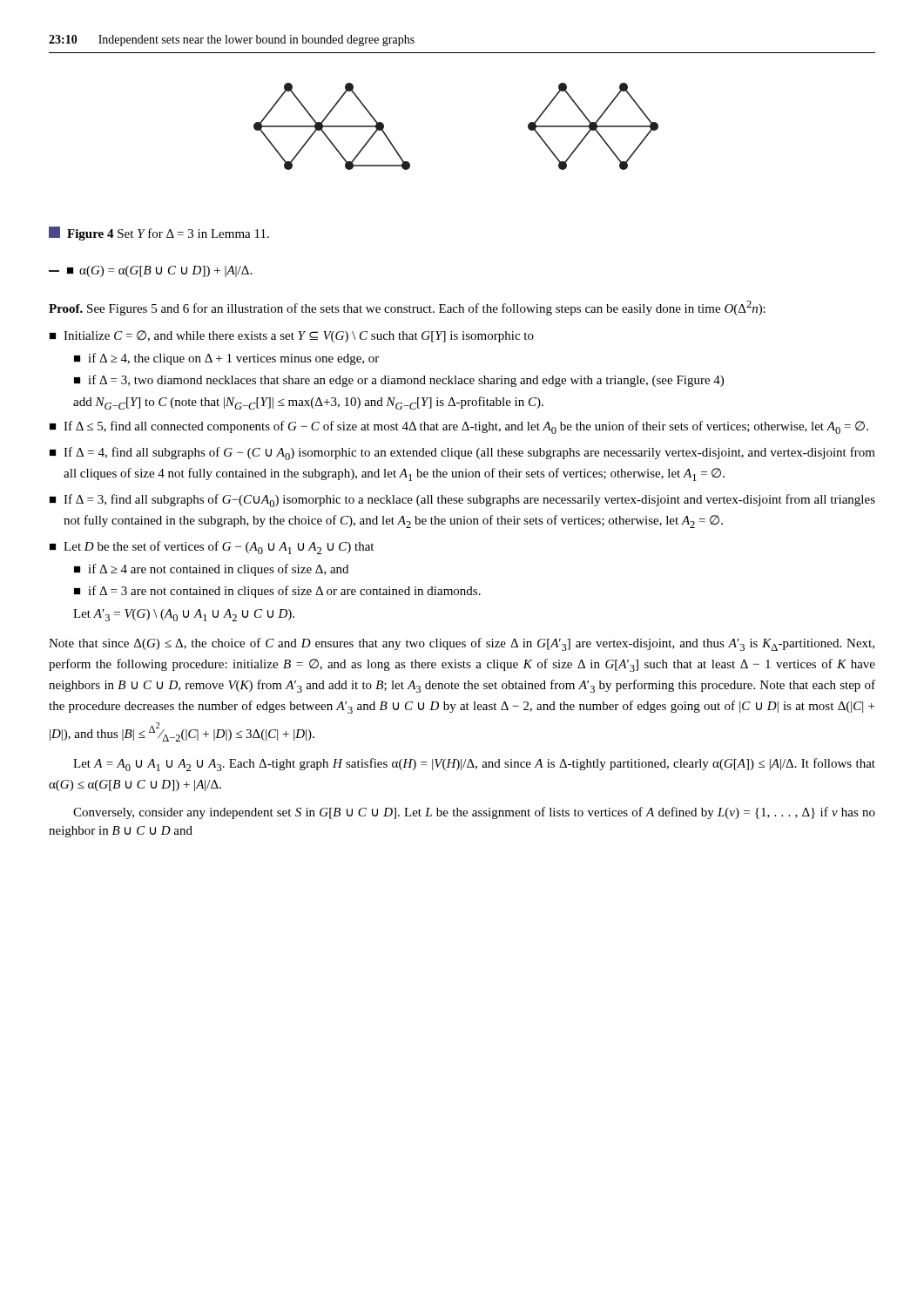Click on the block starting "Note that since Δ(G)"
This screenshot has width=924, height=1307.
click(x=462, y=690)
